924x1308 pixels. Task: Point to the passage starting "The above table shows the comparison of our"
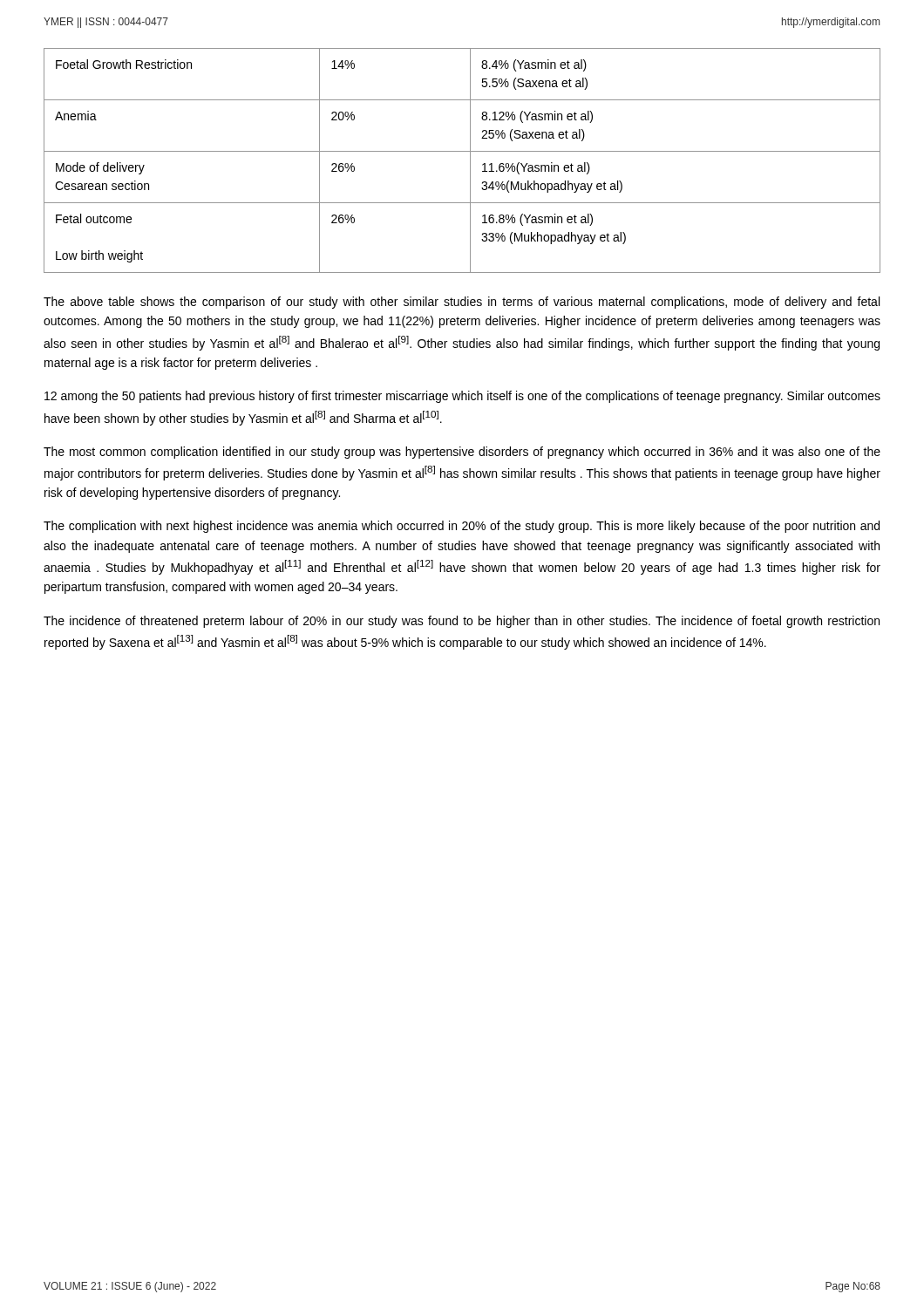pos(462,332)
